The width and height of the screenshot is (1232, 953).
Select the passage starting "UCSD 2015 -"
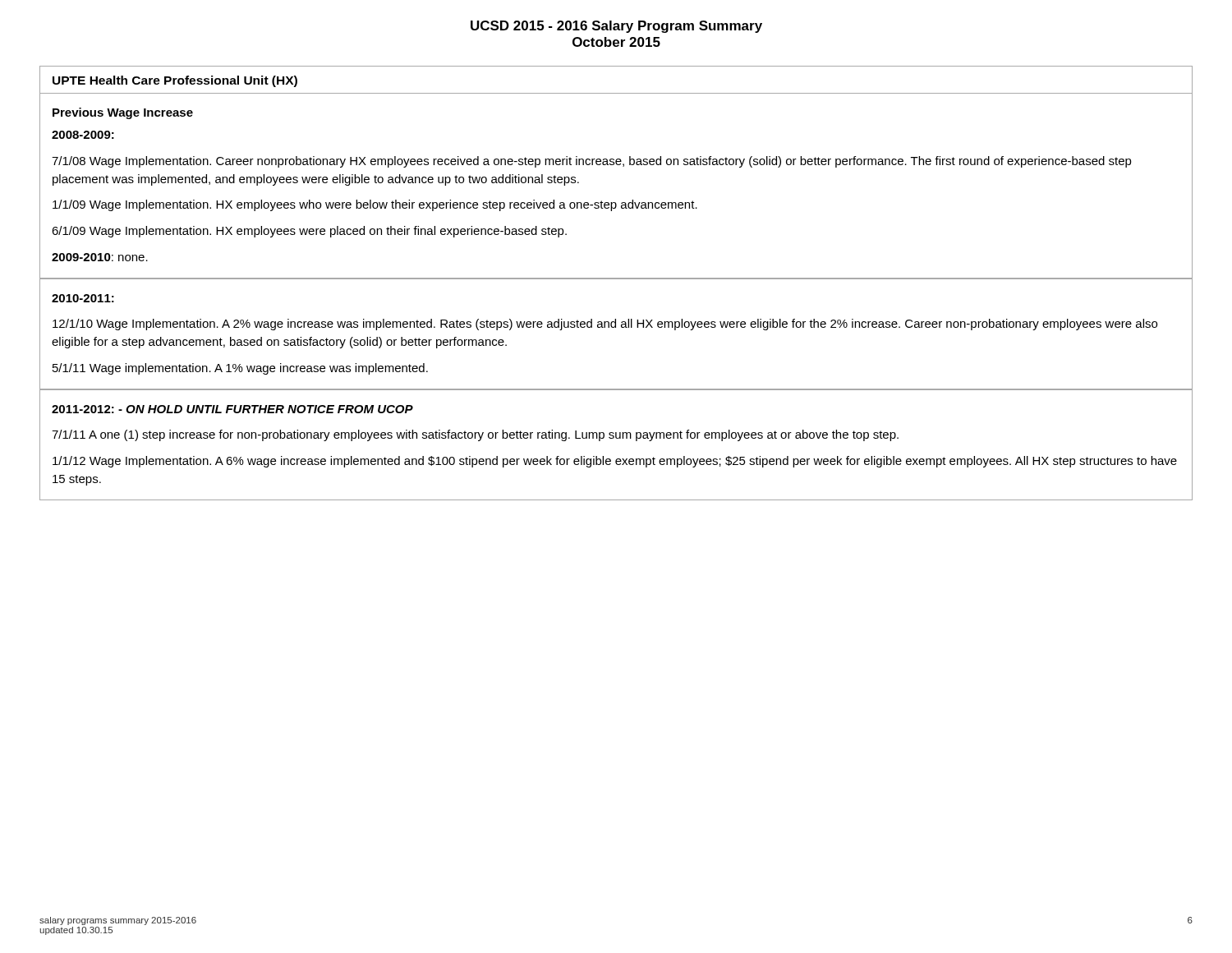click(x=616, y=34)
